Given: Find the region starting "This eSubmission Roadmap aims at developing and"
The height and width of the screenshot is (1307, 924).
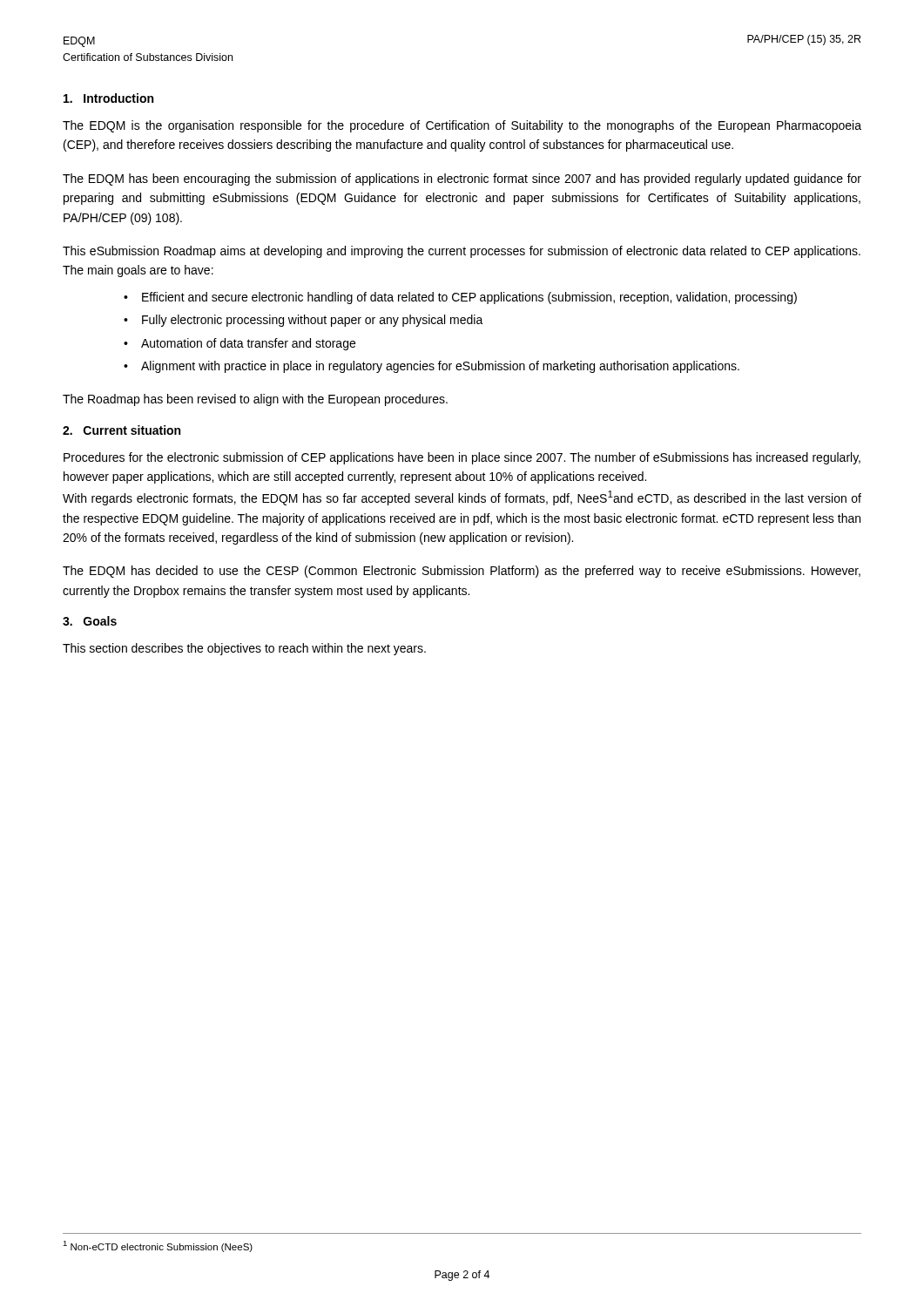Looking at the screenshot, I should pos(462,261).
